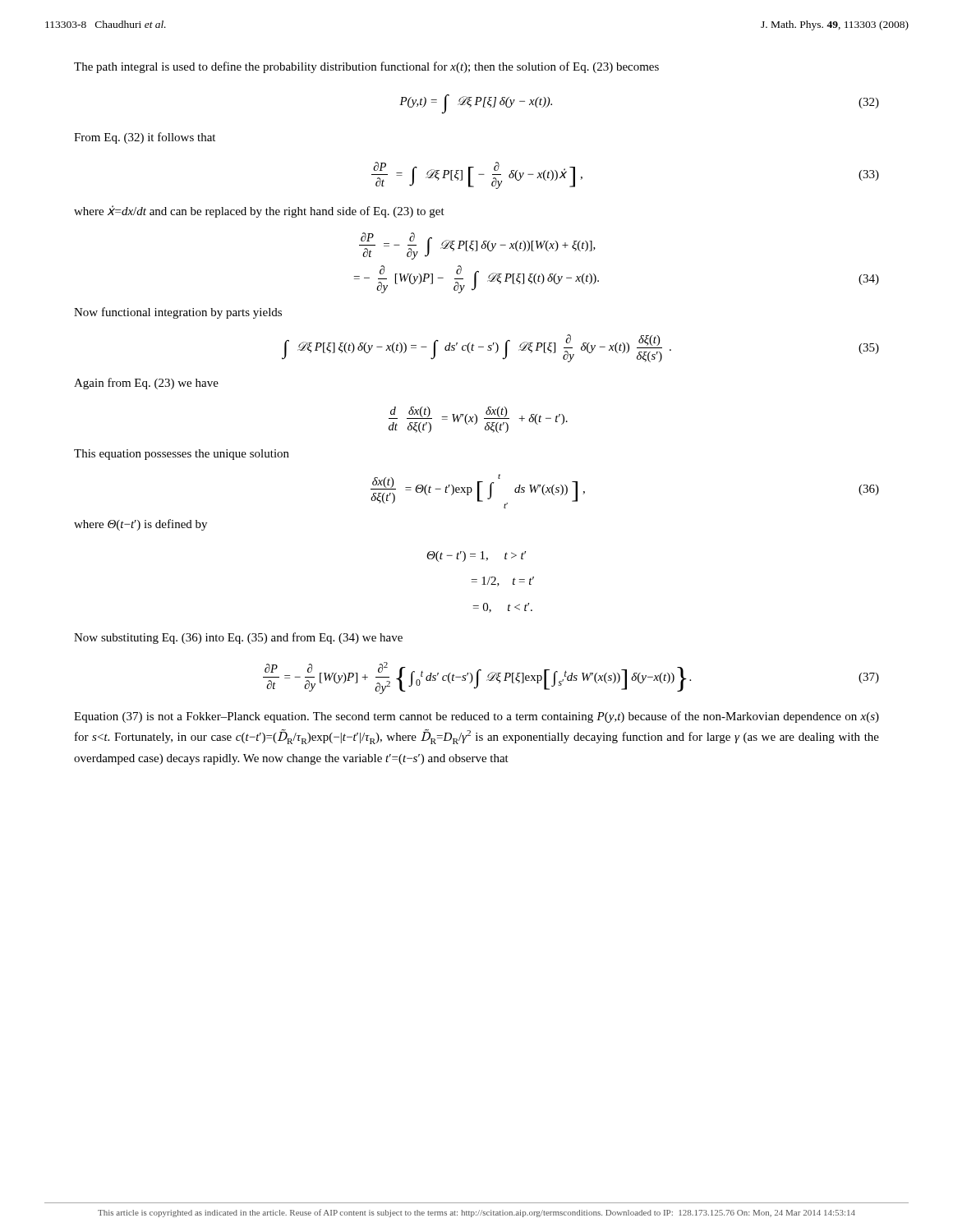Select the formula that reads "∂P∂t = − ∂∂y ∫ 𝒟ξ"
The image size is (953, 1232).
[476, 262]
